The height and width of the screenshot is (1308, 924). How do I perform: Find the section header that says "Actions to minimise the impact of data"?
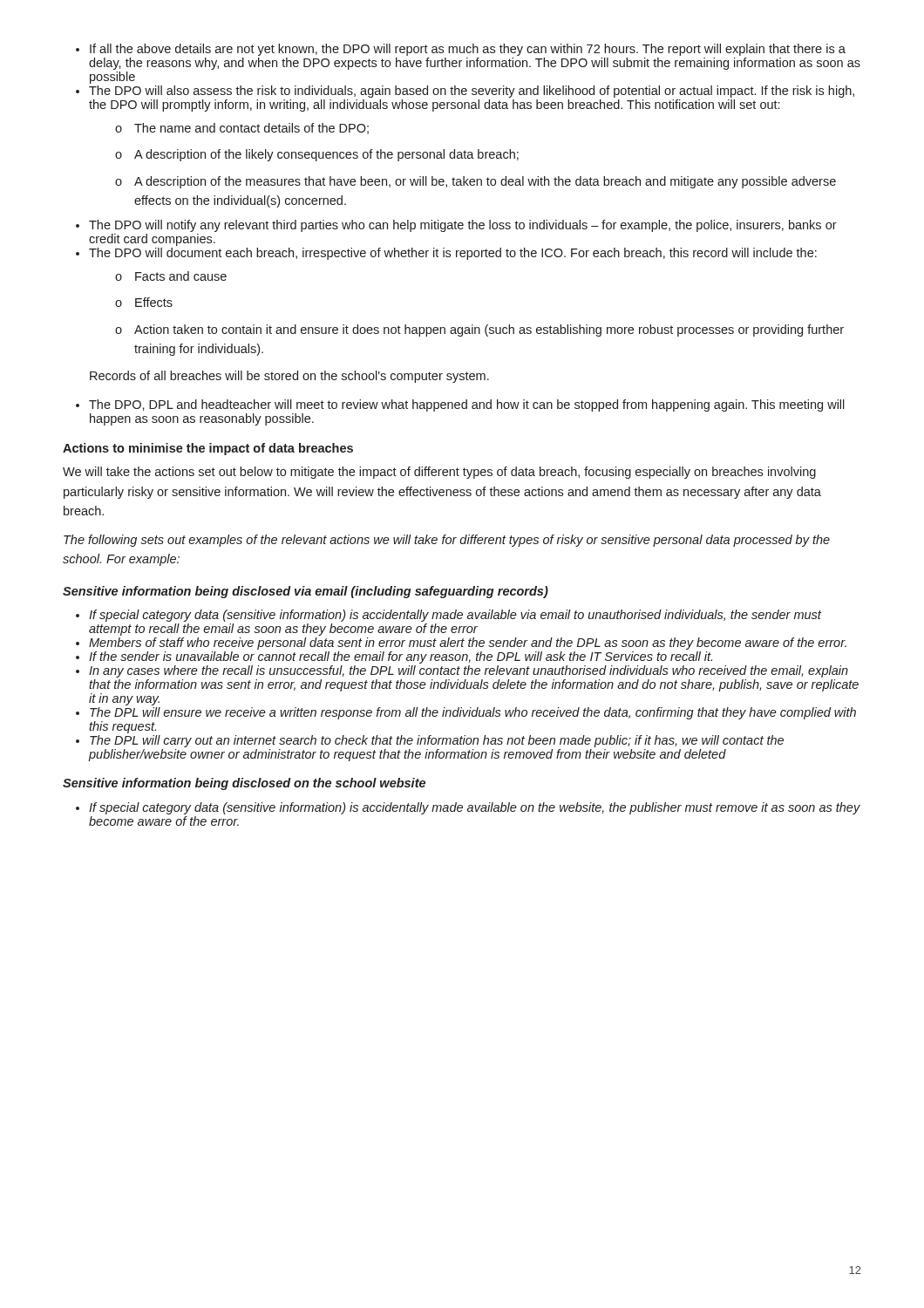[208, 448]
